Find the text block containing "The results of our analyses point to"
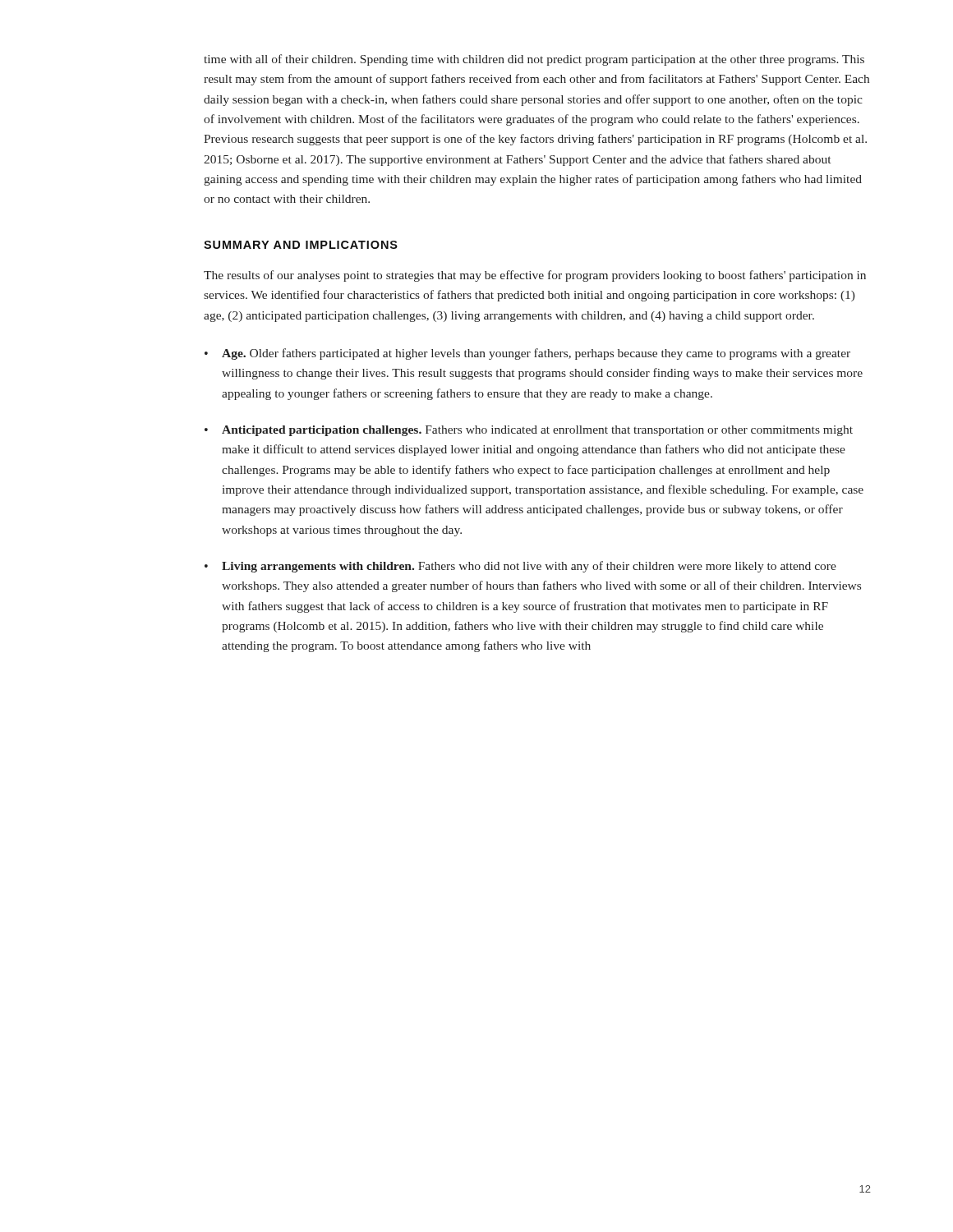This screenshot has width=953, height=1232. point(535,295)
